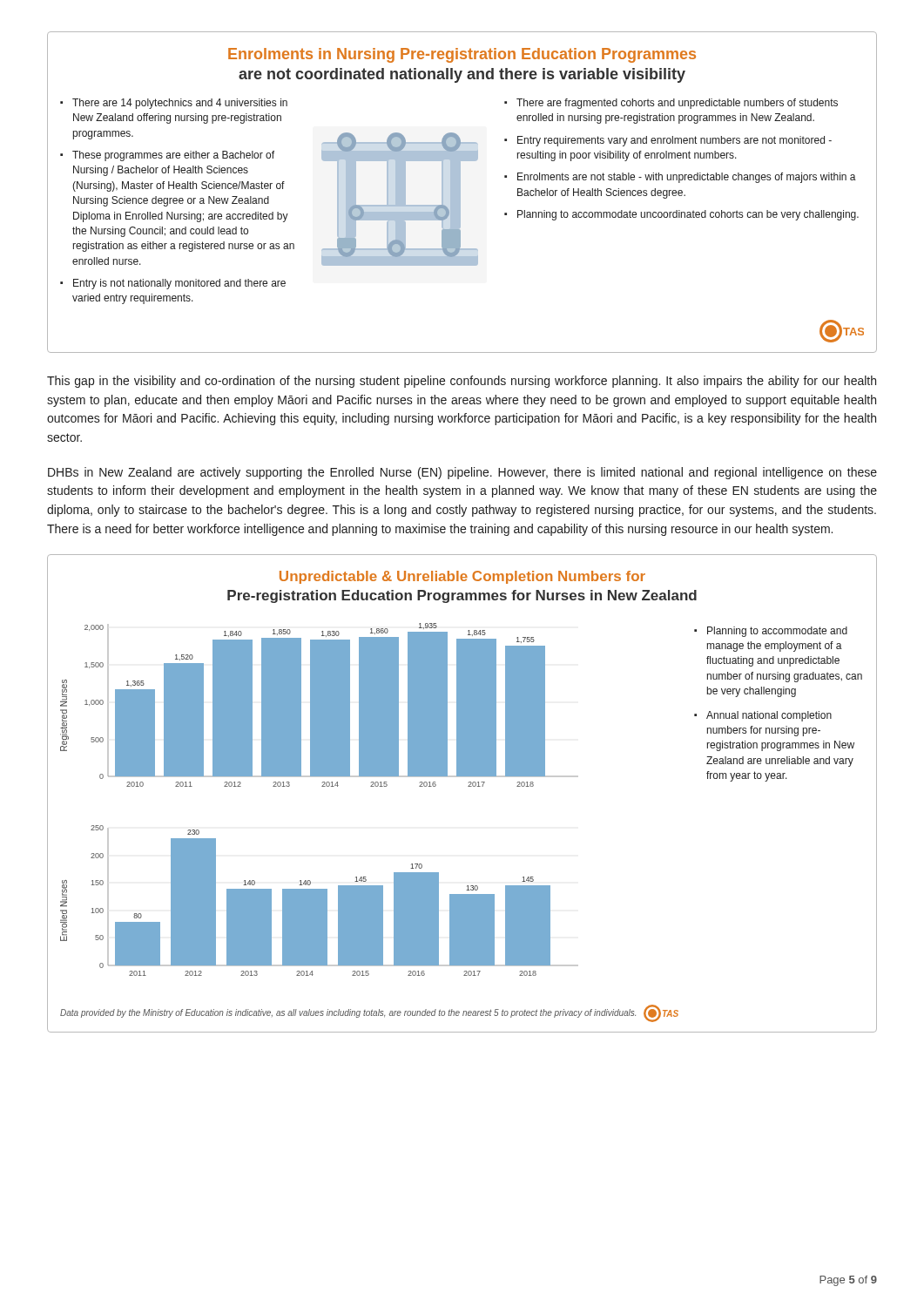Click on the element starting "This gap in the visibility"
This screenshot has height=1307, width=924.
point(462,410)
